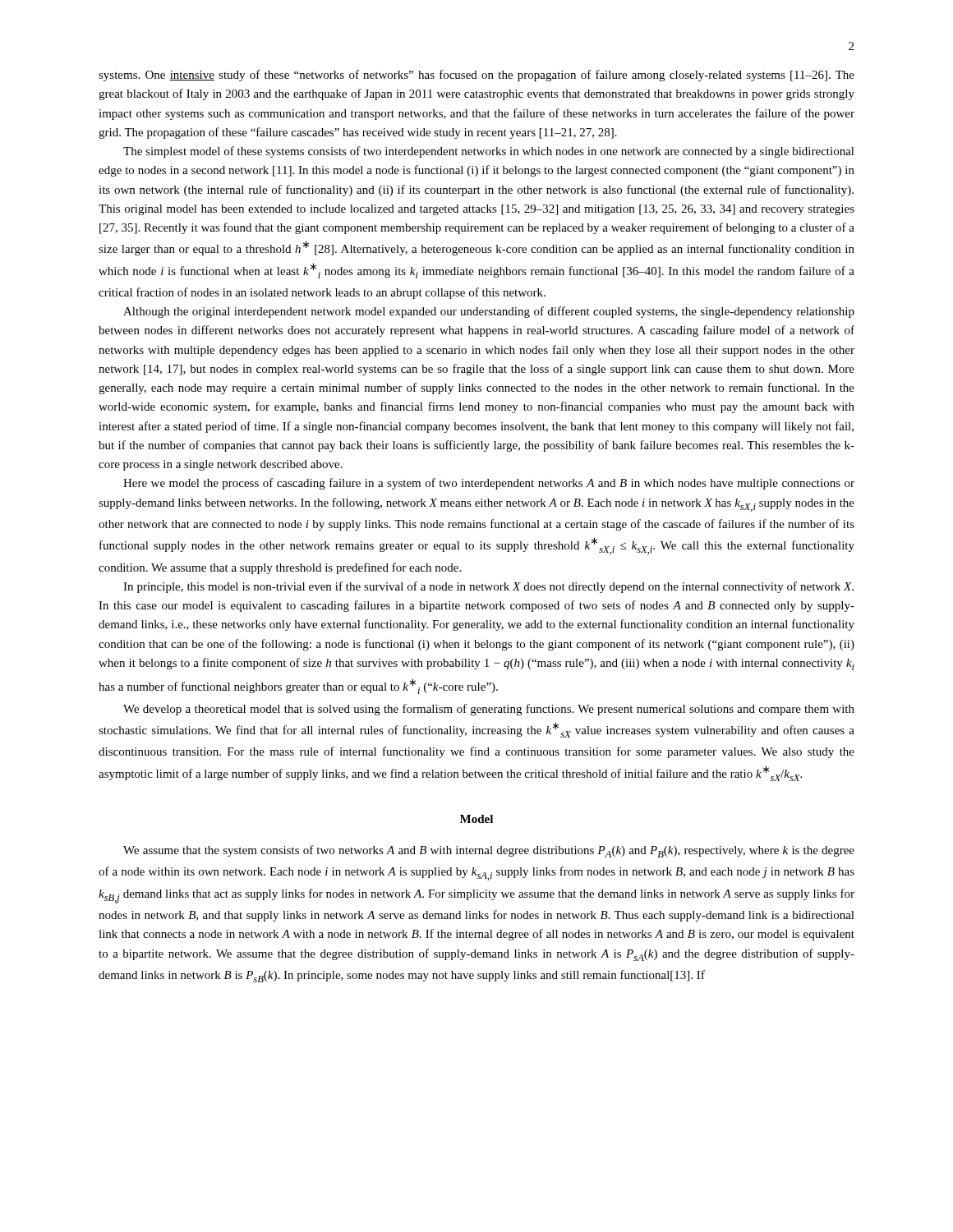The height and width of the screenshot is (1232, 953).
Task: Click the passage that begins "Although the original interdependent"
Action: (x=476, y=388)
